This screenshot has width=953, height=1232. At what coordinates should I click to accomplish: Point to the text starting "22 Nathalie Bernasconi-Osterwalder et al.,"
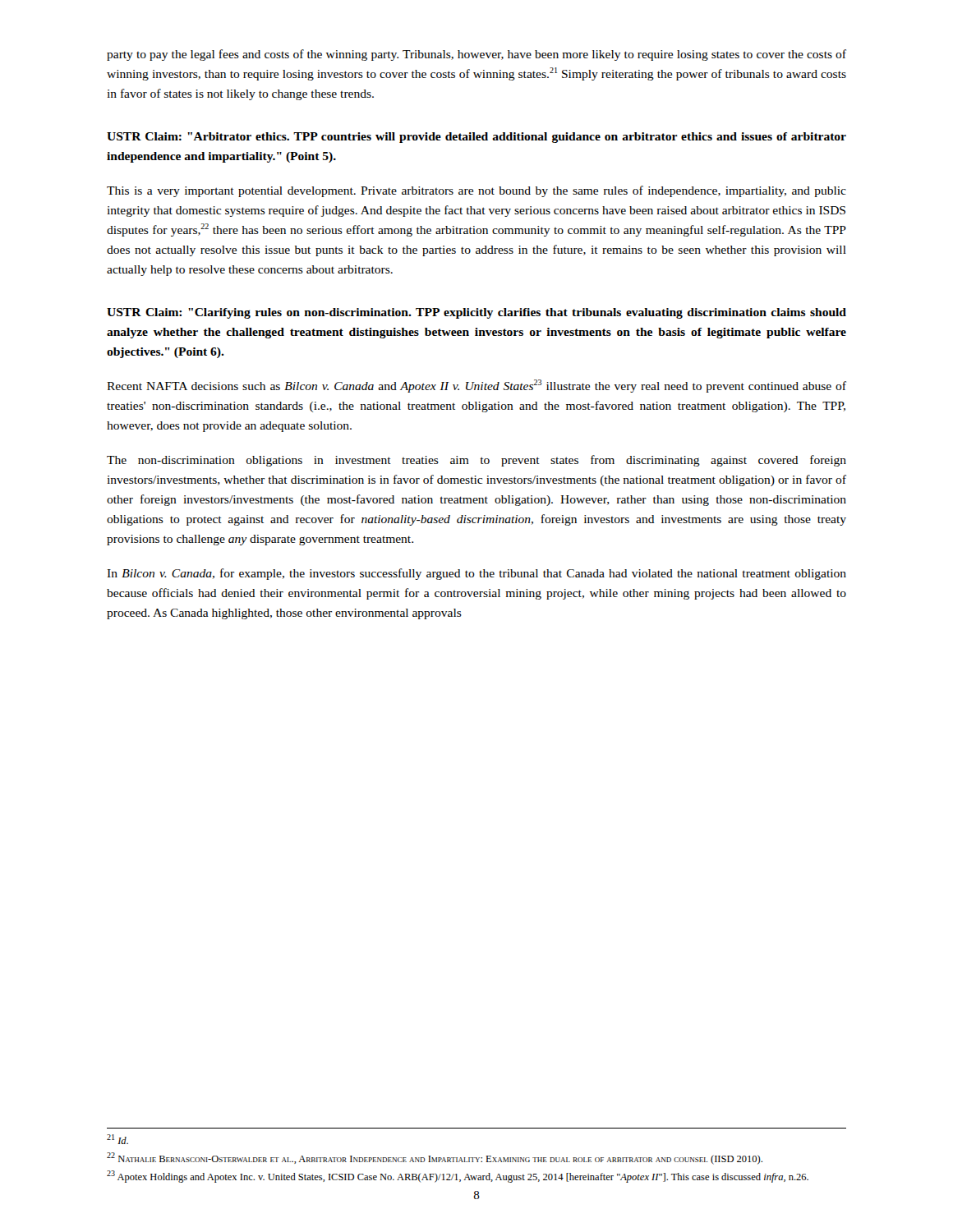pyautogui.click(x=435, y=1158)
